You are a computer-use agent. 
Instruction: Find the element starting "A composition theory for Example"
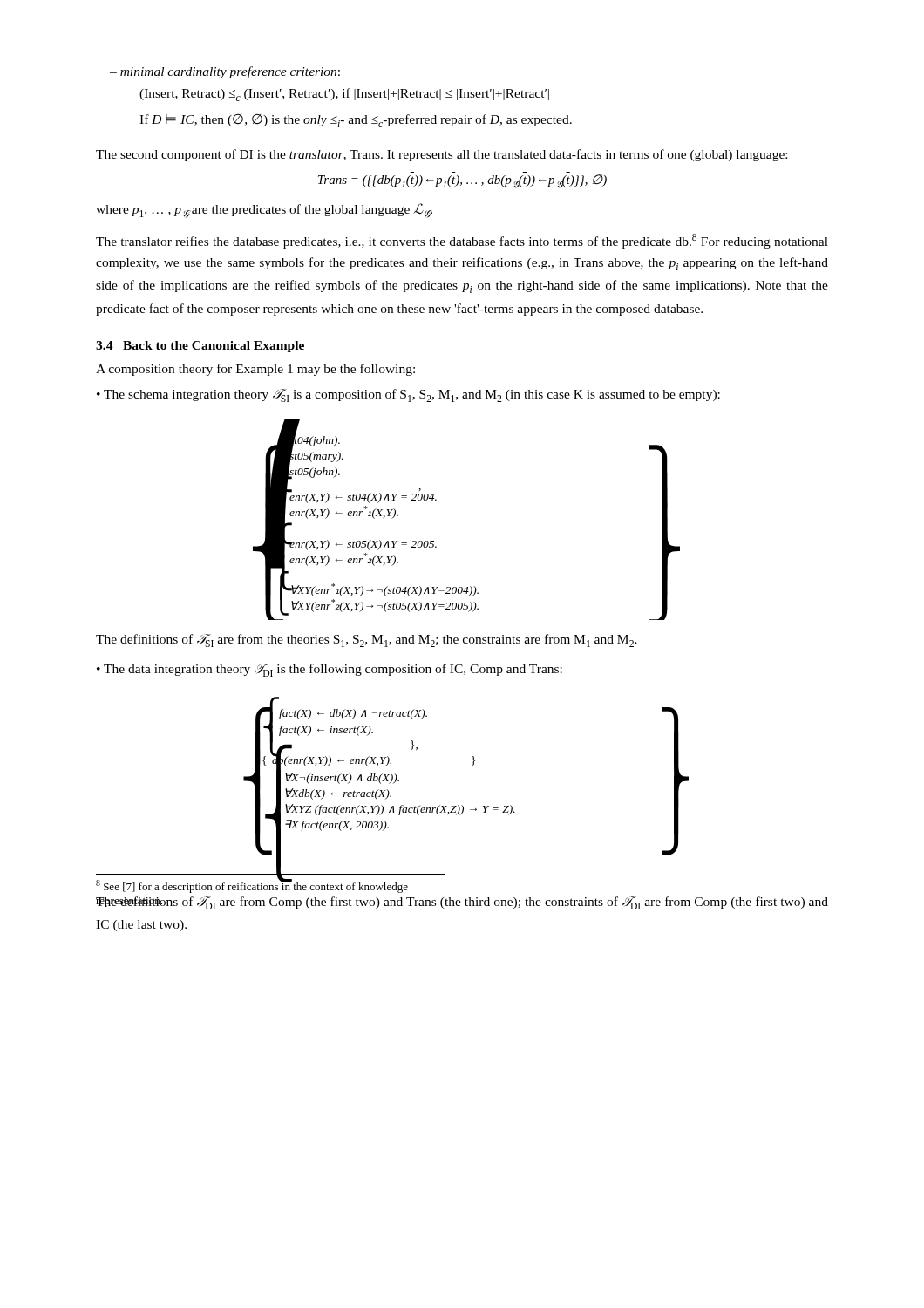(x=256, y=368)
